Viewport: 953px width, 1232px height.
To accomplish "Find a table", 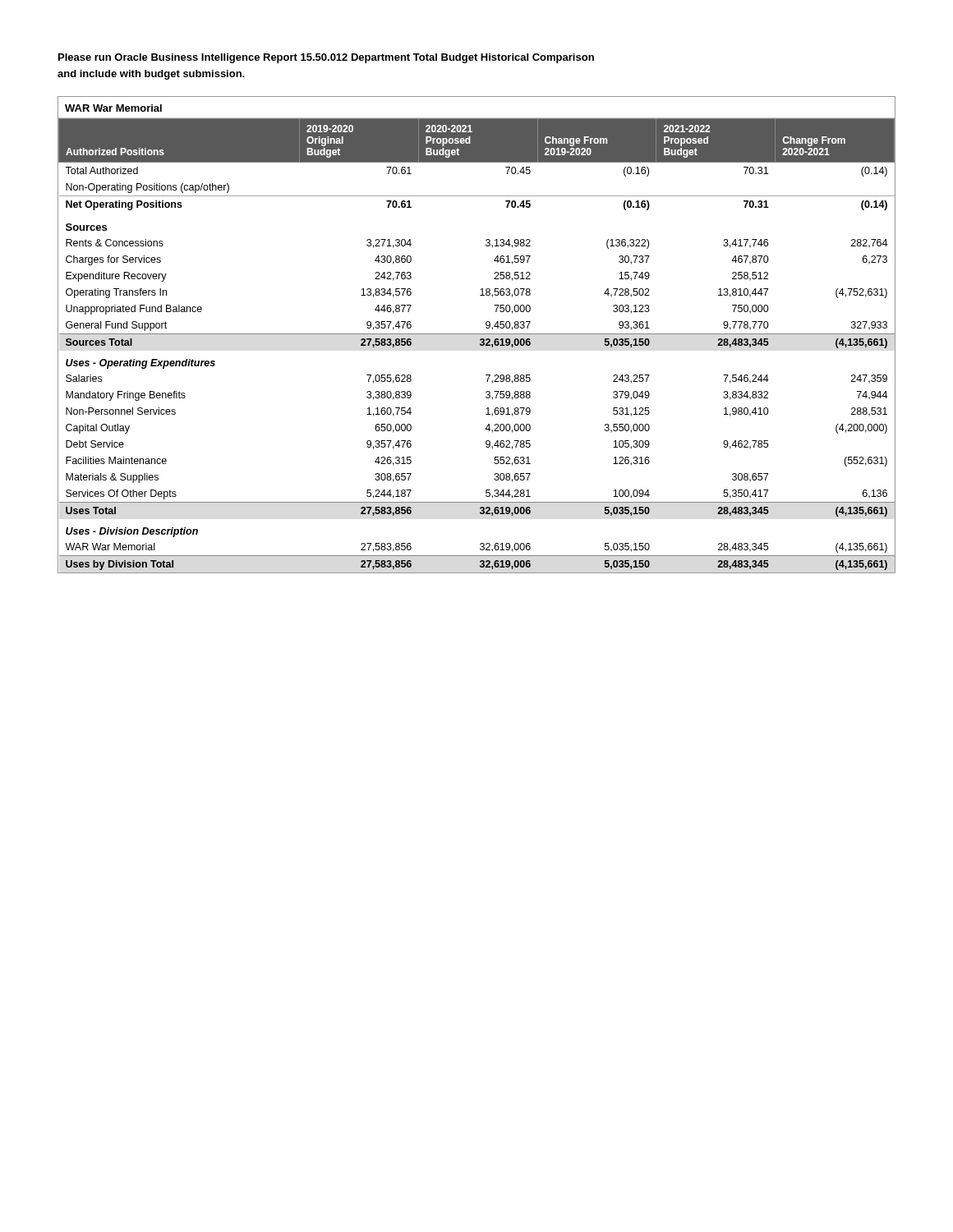I will 476,335.
